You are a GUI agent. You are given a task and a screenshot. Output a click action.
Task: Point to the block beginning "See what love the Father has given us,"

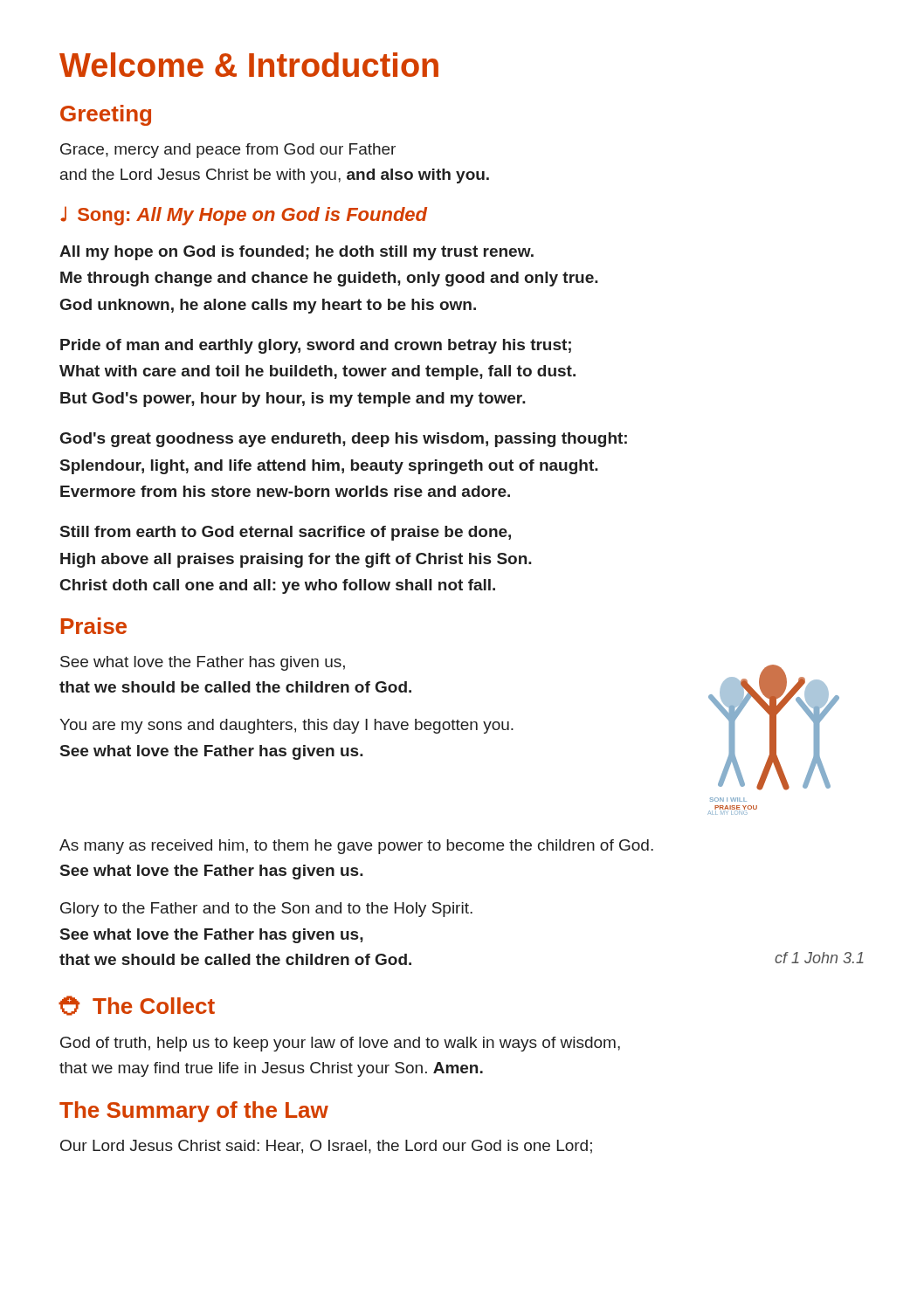pos(236,674)
